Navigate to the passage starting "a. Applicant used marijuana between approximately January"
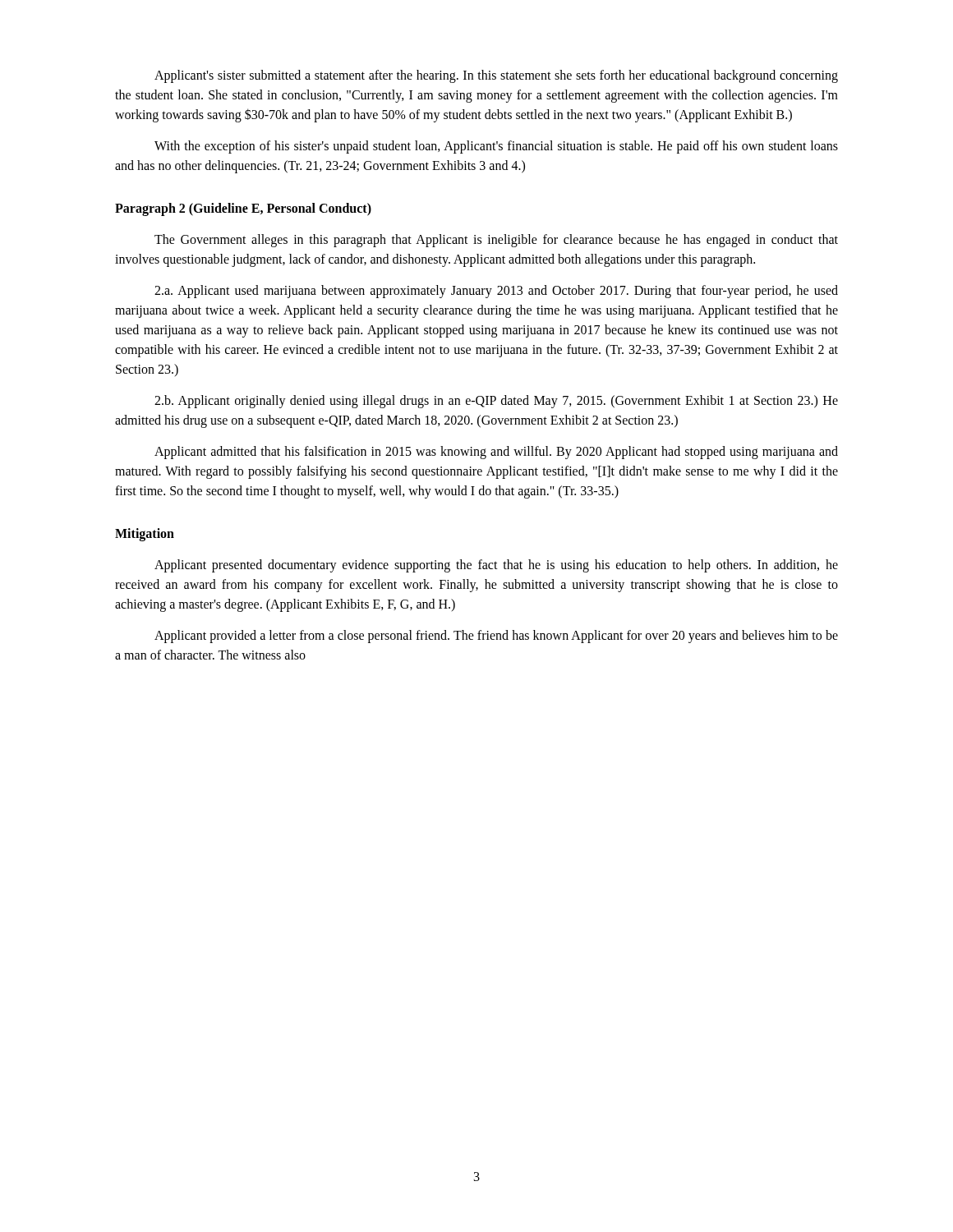 [476, 330]
